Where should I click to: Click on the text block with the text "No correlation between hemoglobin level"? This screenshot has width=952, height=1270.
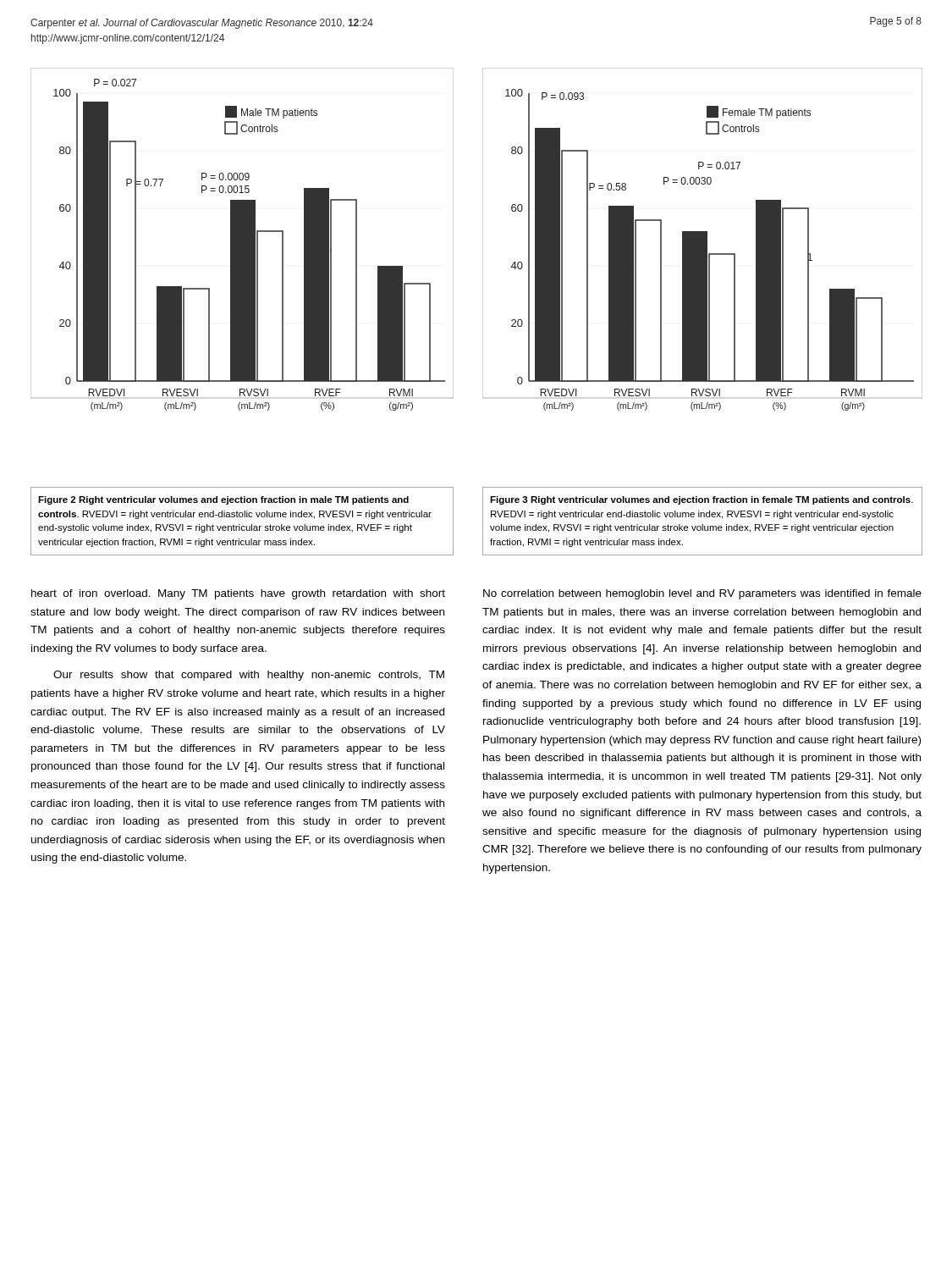click(702, 730)
